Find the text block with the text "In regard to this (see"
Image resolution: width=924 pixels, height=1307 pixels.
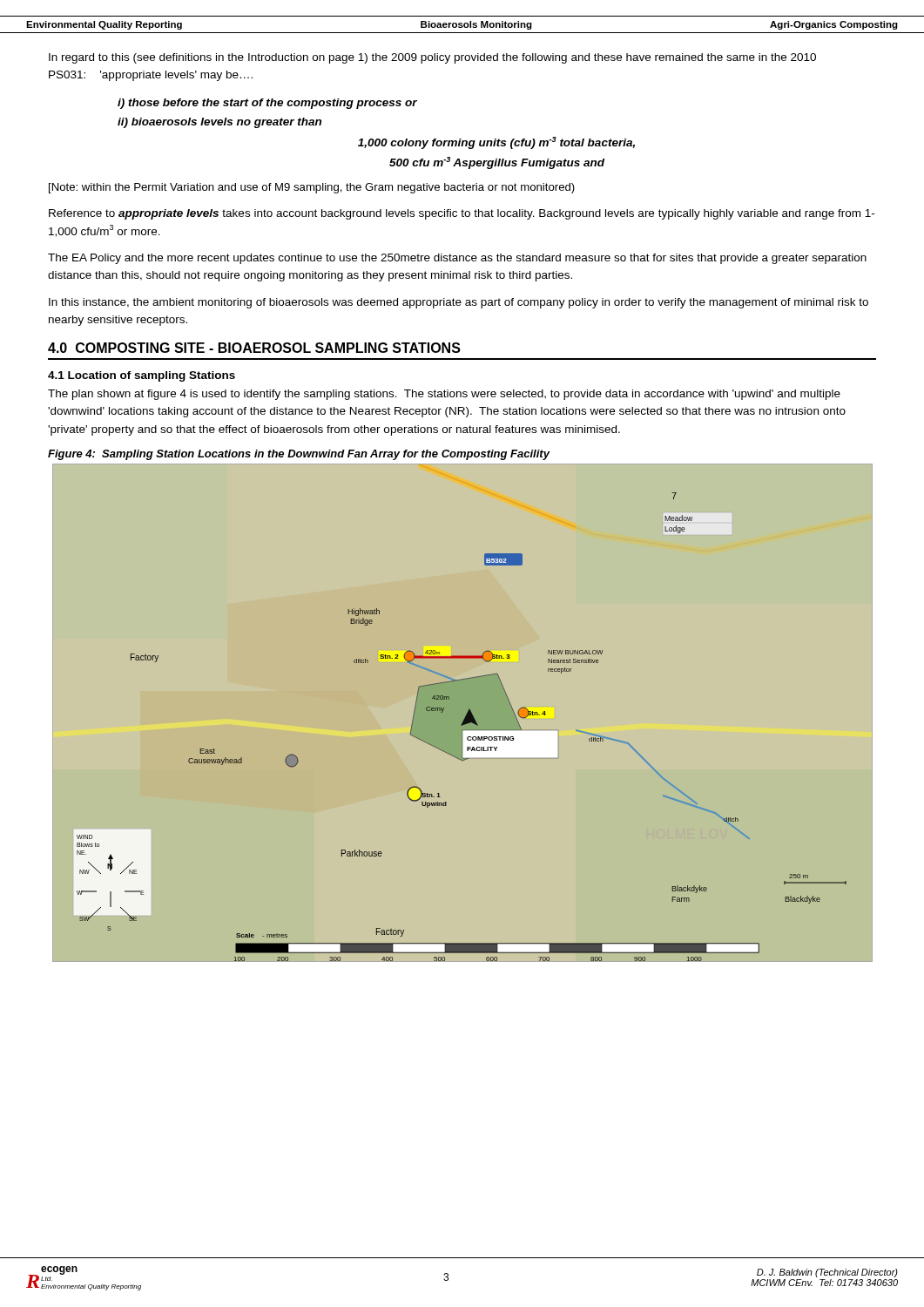(432, 66)
